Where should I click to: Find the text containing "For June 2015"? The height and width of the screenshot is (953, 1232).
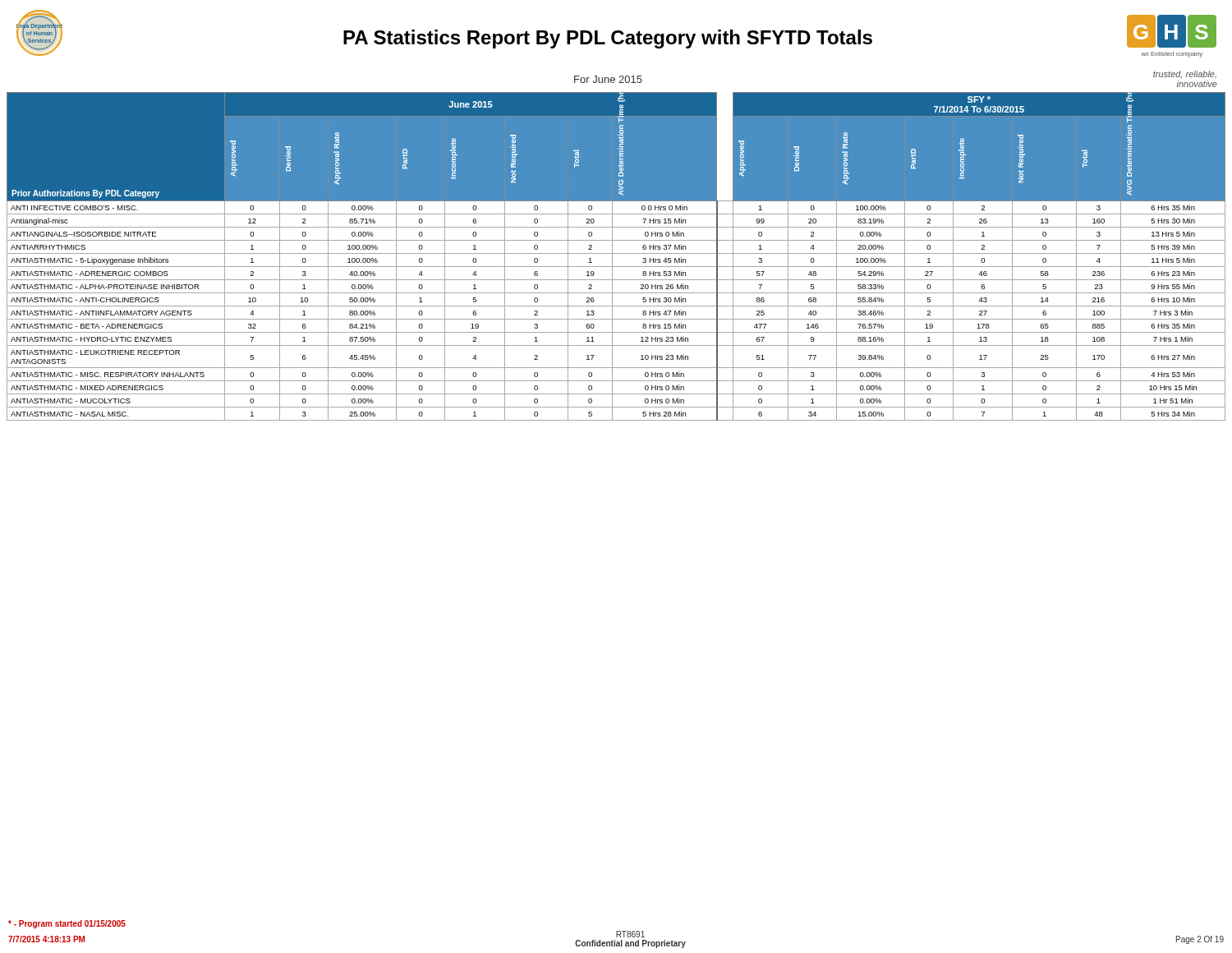[608, 79]
